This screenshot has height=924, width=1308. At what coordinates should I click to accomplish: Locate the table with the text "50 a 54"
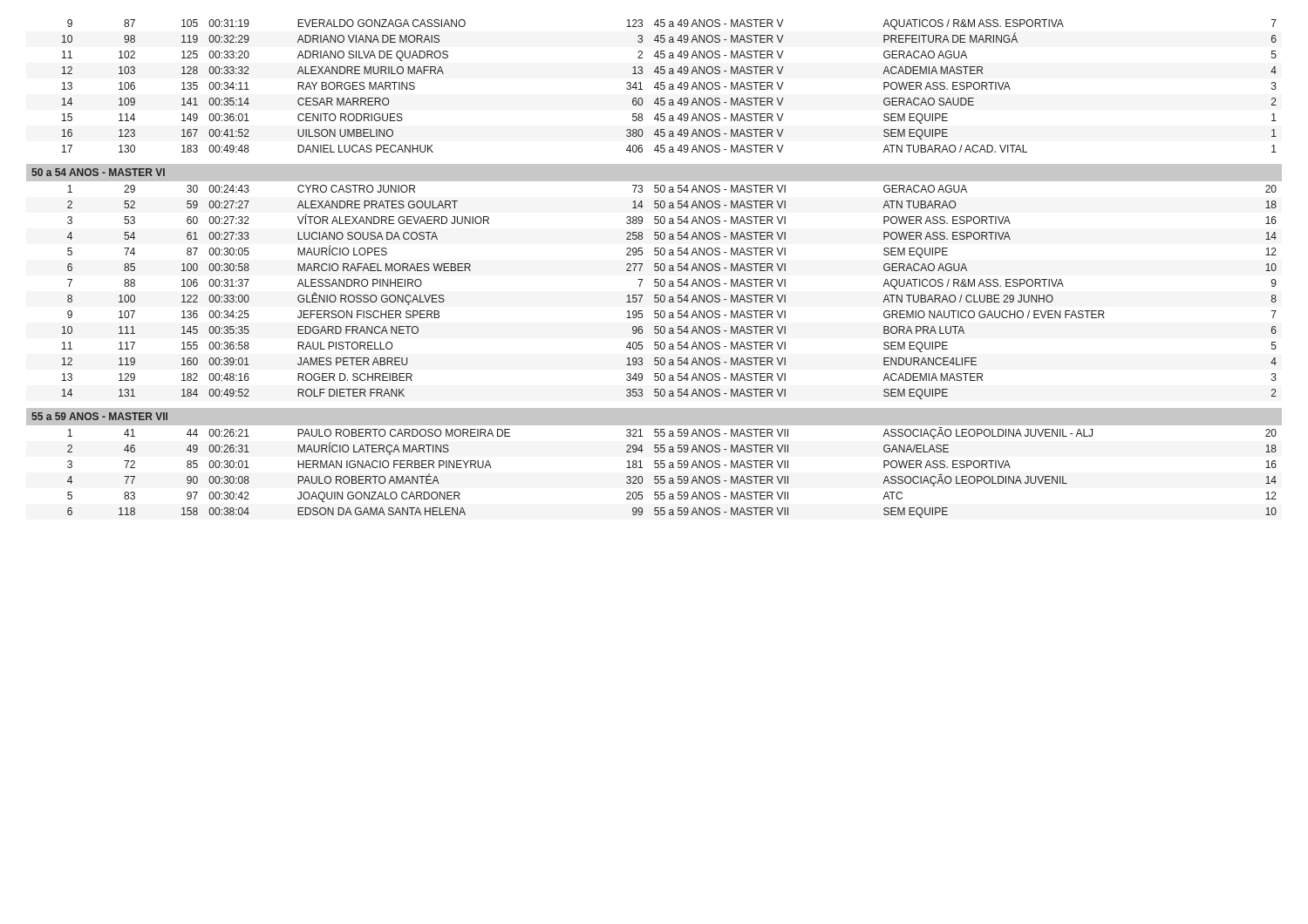coord(654,291)
